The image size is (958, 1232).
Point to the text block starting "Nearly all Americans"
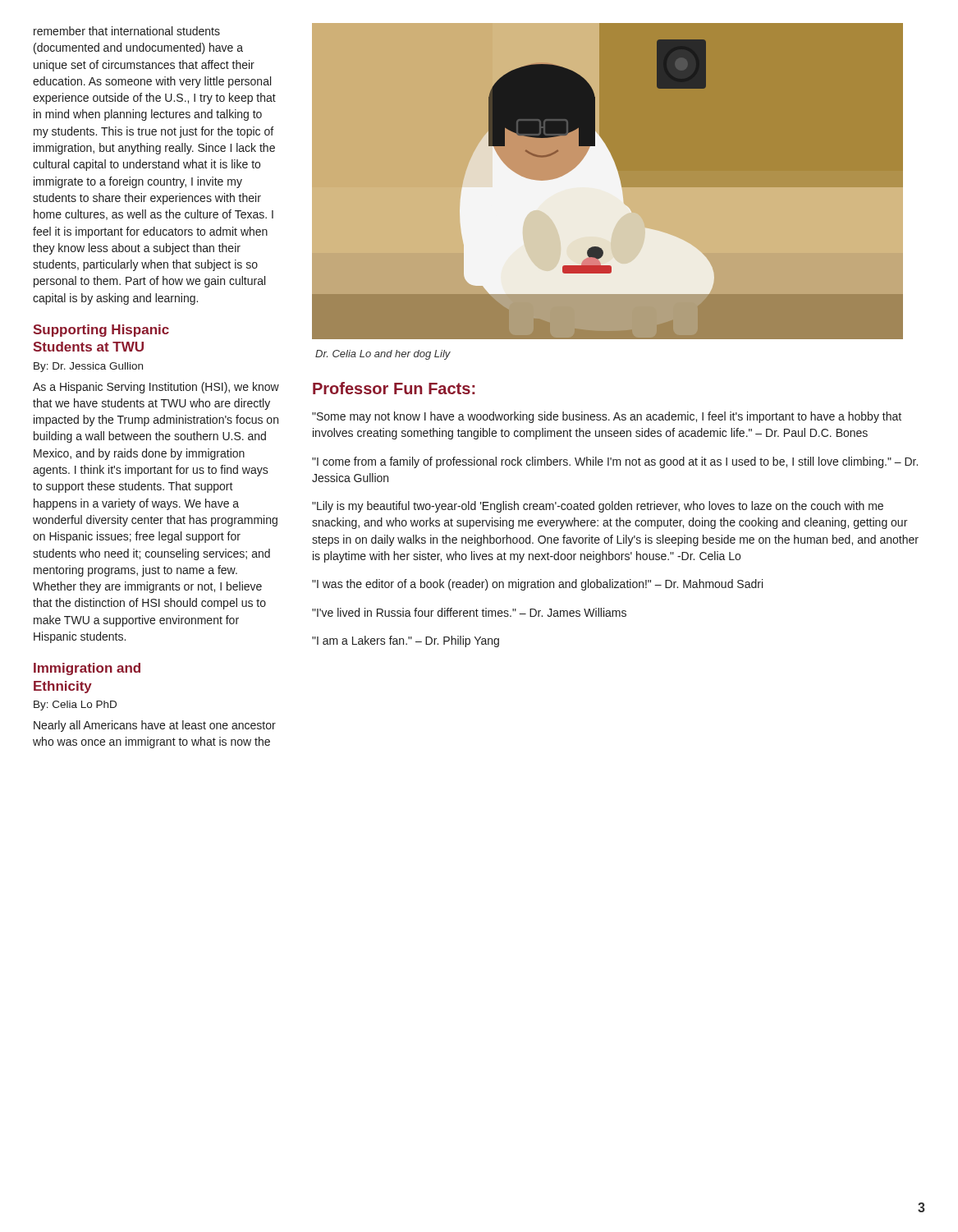click(154, 733)
